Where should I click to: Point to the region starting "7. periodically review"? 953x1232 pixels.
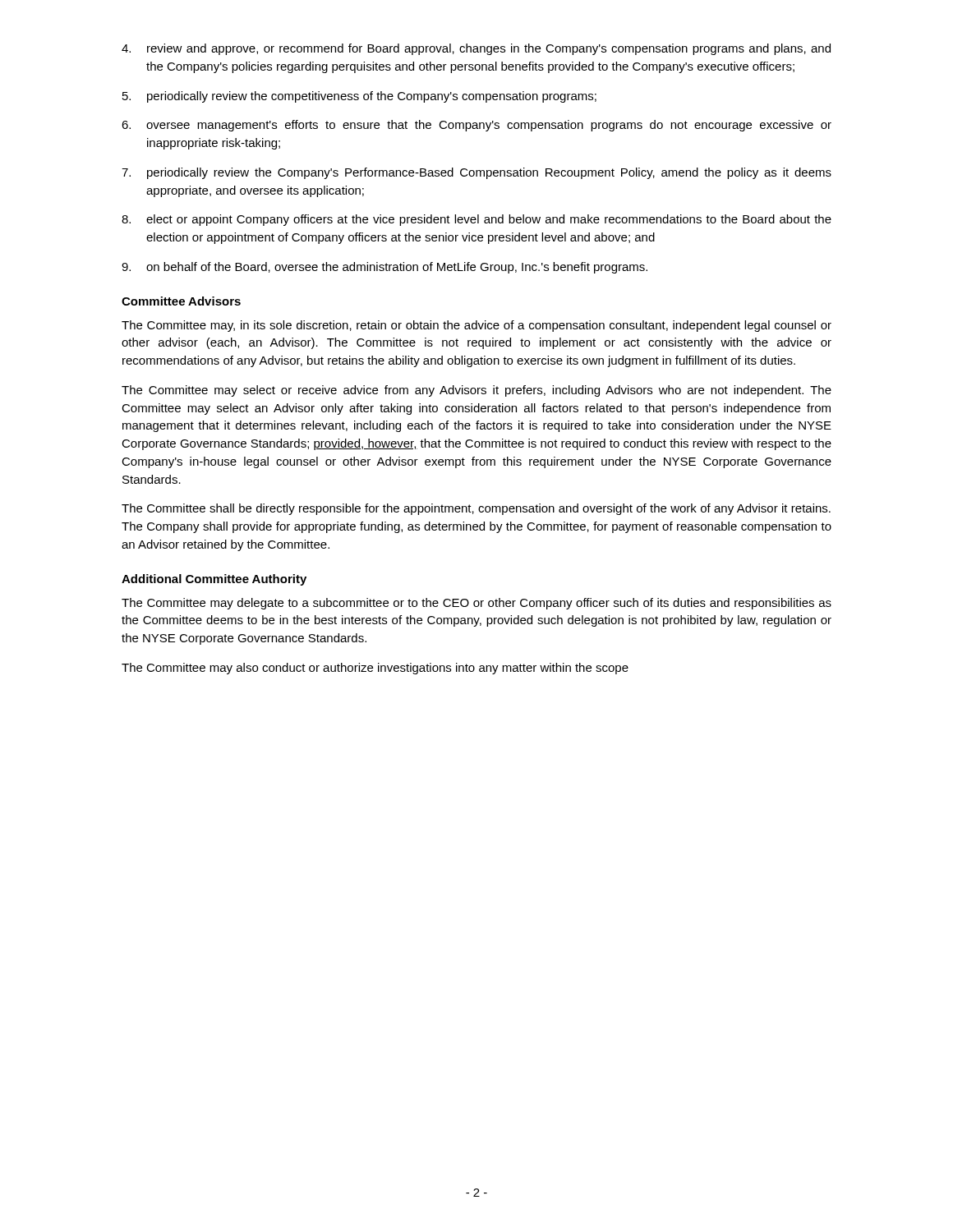pyautogui.click(x=476, y=181)
